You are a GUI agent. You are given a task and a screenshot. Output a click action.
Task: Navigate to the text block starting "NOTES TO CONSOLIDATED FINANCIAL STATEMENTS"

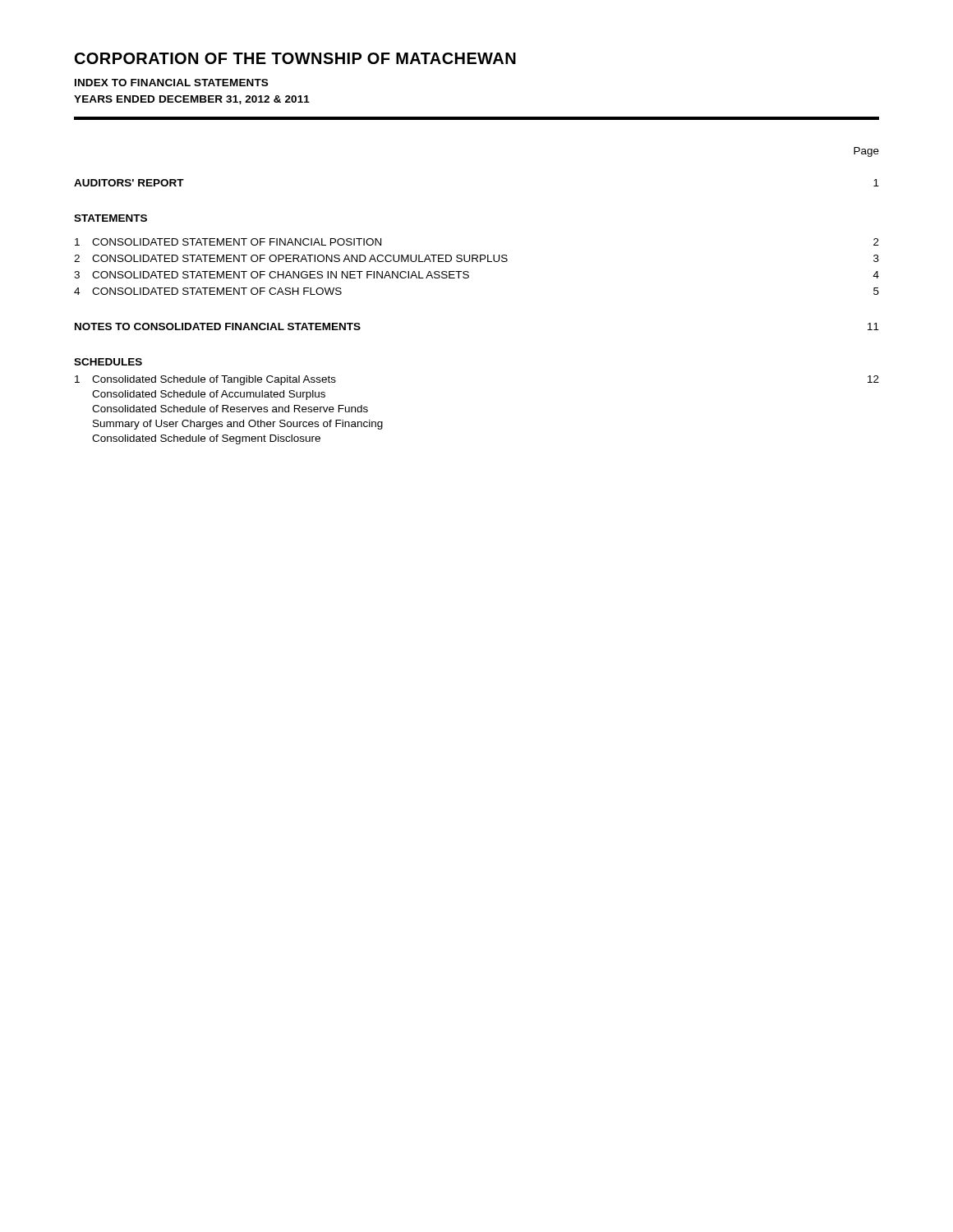217,326
